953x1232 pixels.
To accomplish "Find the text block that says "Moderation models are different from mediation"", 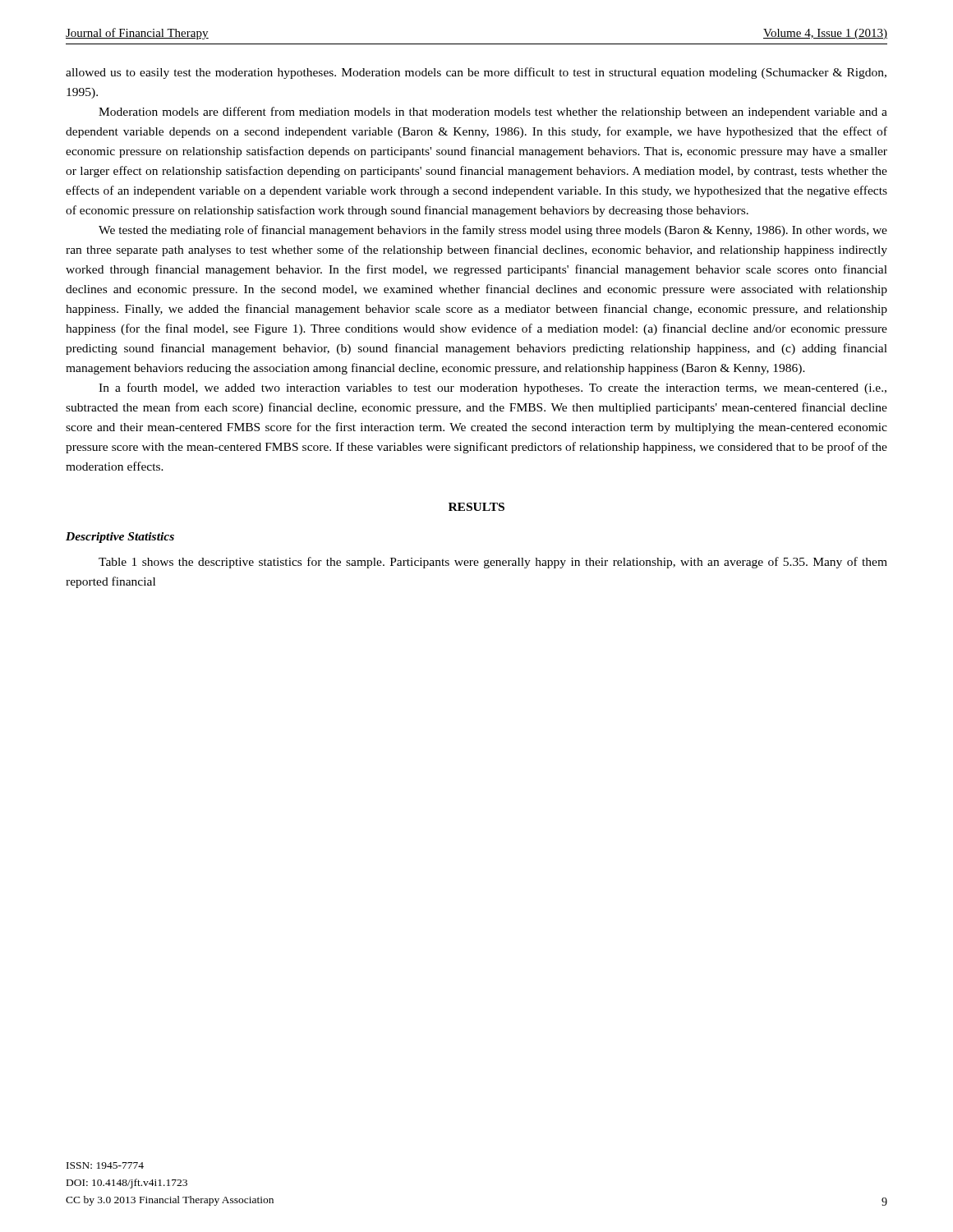I will tap(476, 161).
